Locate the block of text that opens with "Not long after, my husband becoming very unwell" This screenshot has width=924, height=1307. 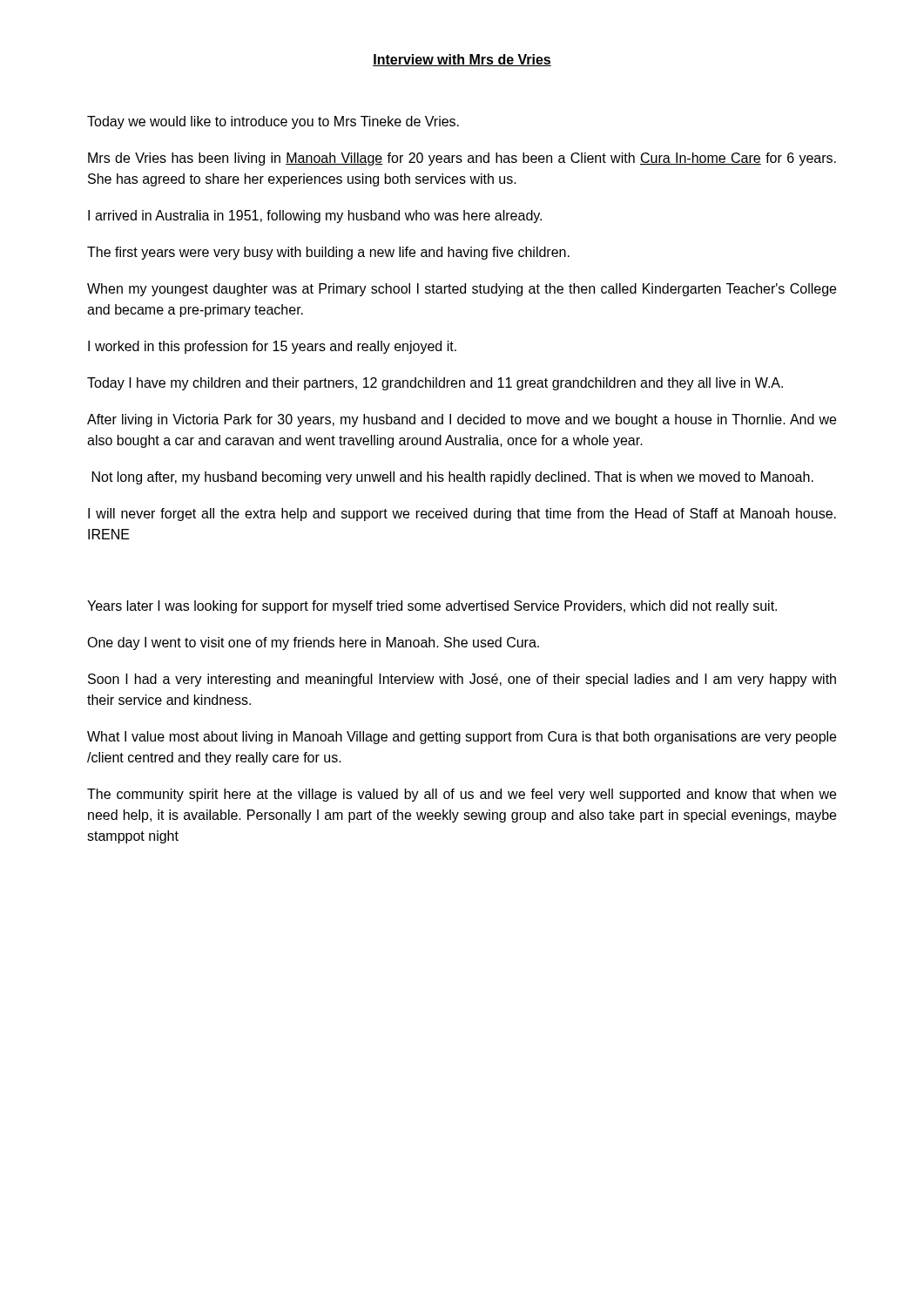(451, 477)
